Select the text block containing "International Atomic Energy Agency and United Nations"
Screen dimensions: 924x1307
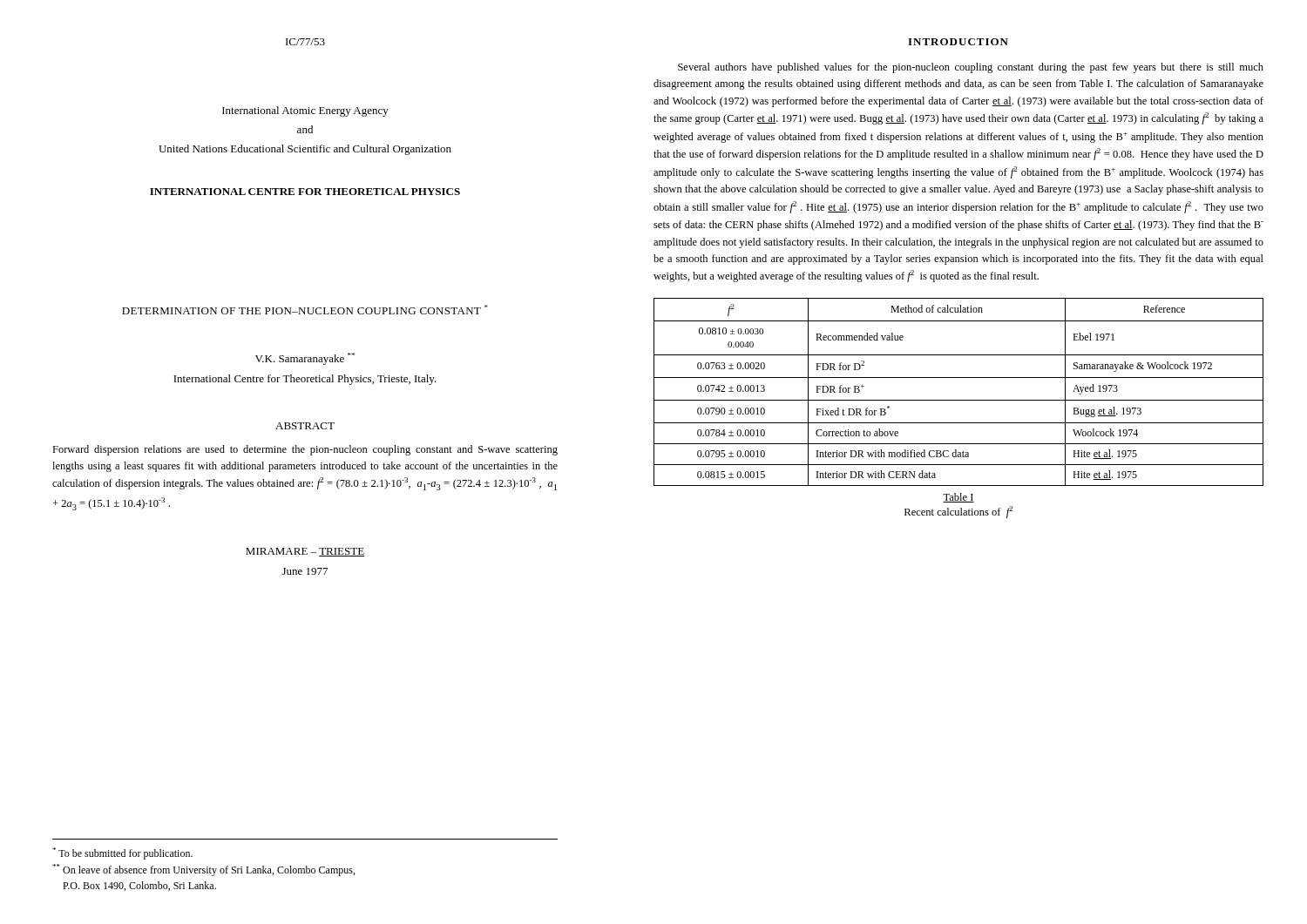tap(305, 129)
